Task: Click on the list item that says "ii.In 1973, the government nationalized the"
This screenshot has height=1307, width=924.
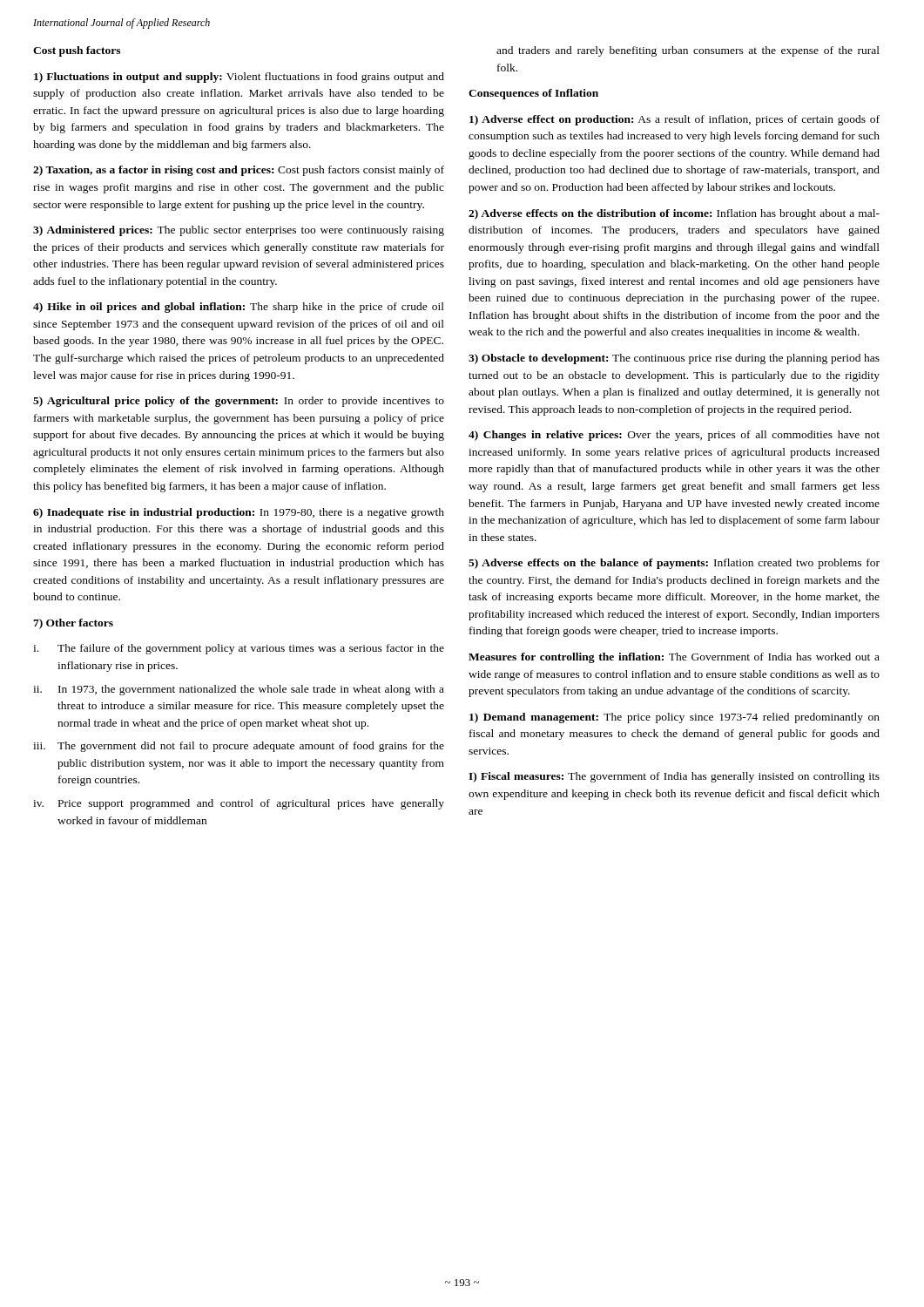Action: coord(239,706)
